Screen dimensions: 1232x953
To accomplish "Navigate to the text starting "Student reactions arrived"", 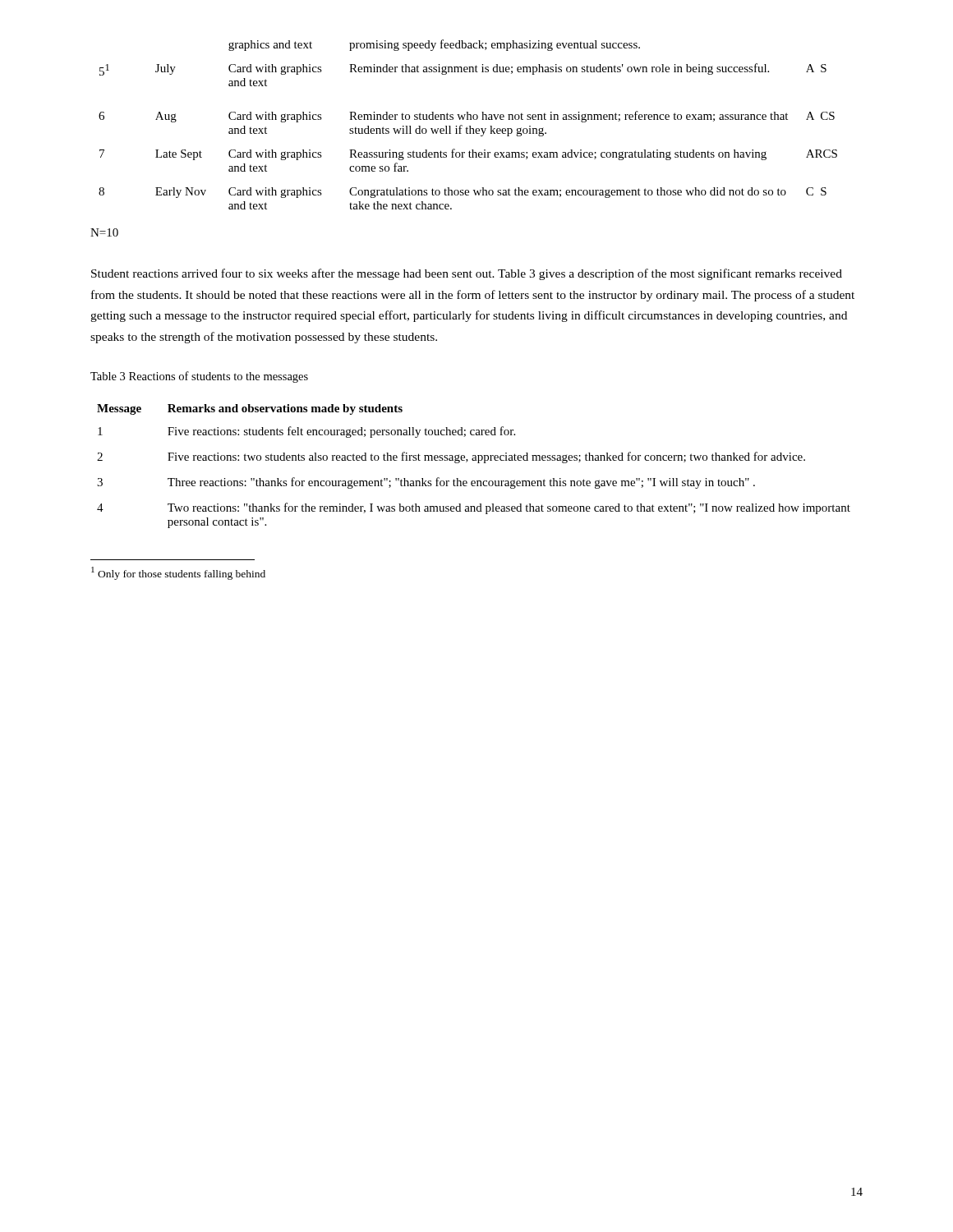I will [472, 305].
